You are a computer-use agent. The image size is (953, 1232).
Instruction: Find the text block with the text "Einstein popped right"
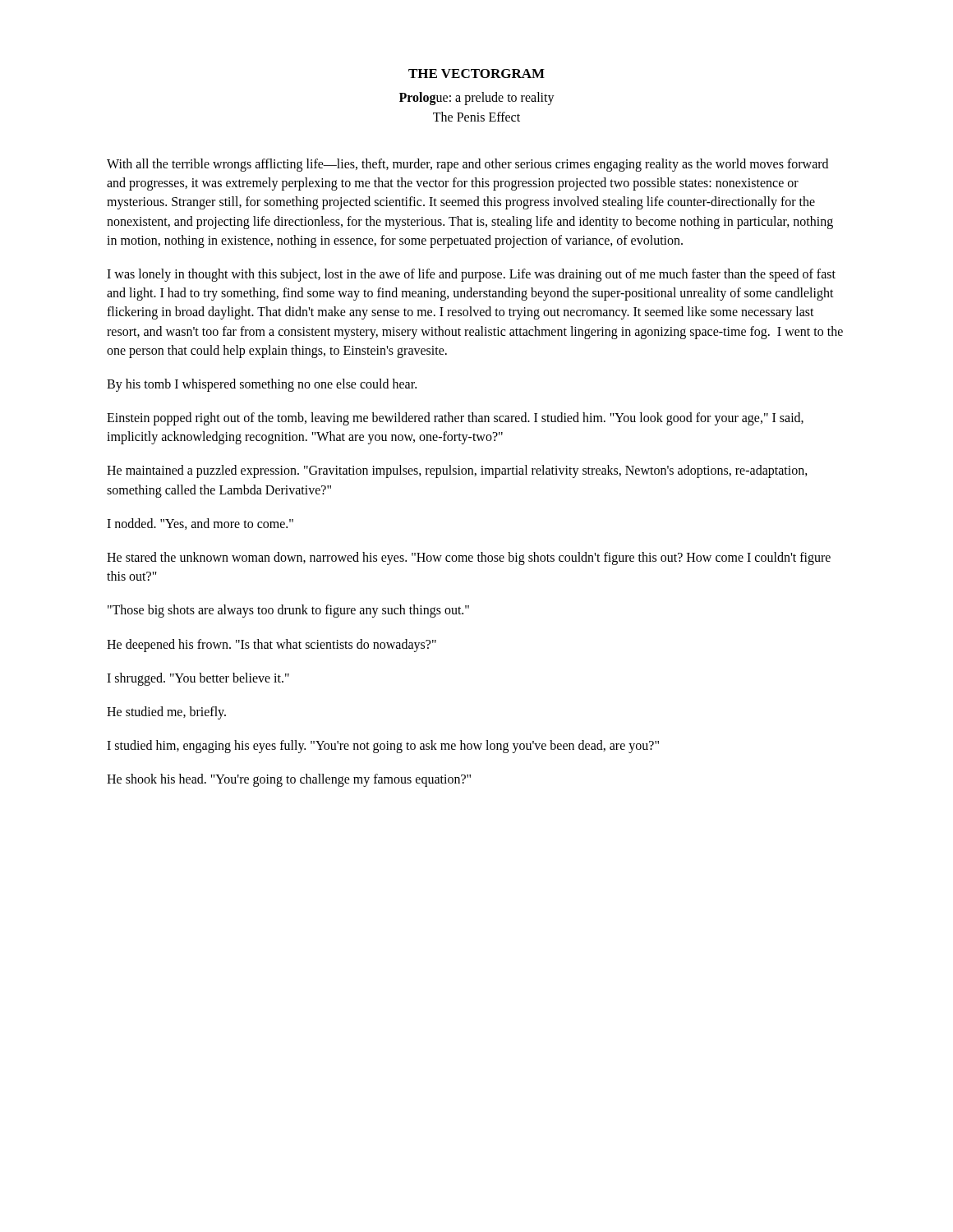pos(455,427)
